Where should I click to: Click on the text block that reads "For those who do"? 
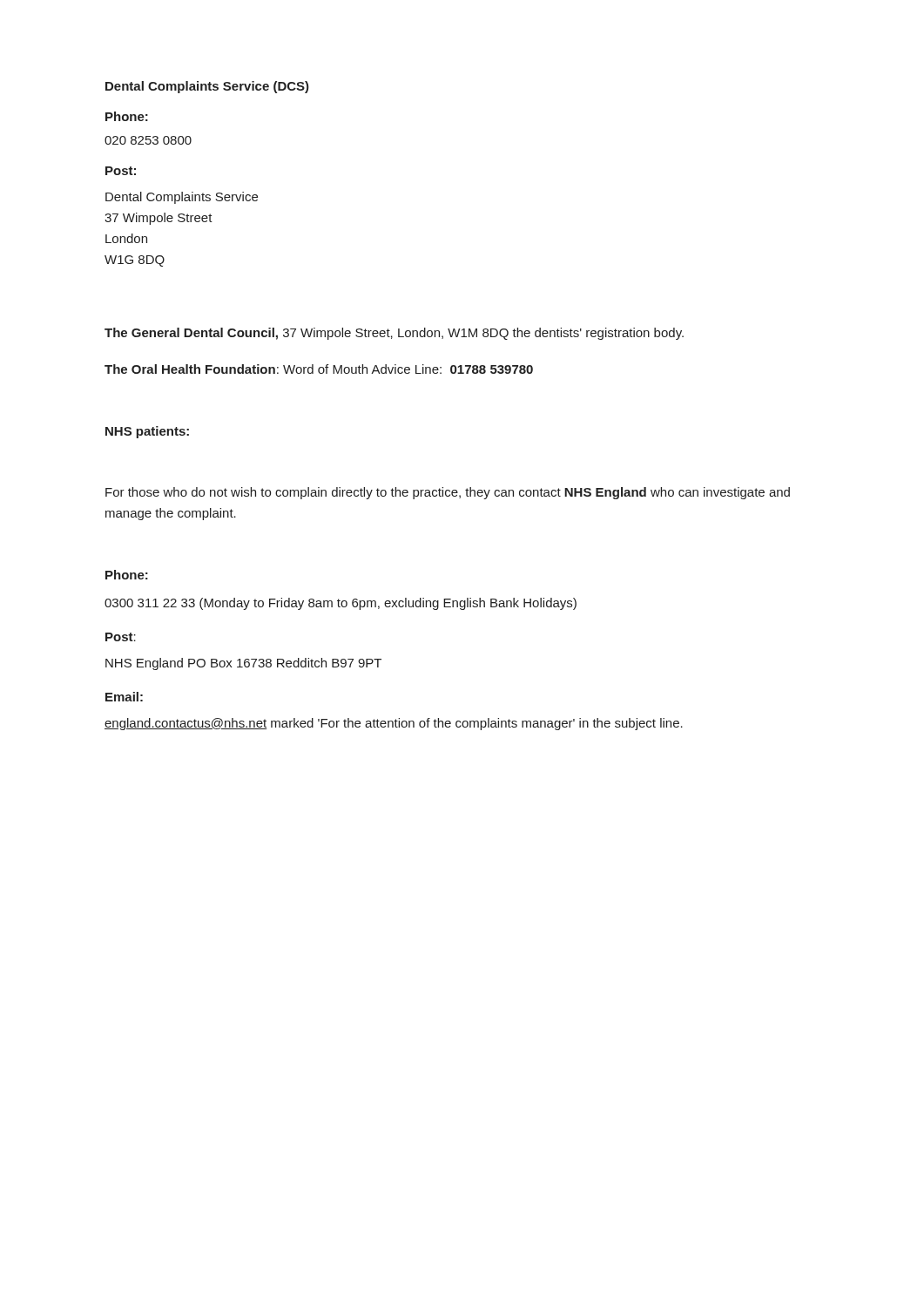click(448, 502)
